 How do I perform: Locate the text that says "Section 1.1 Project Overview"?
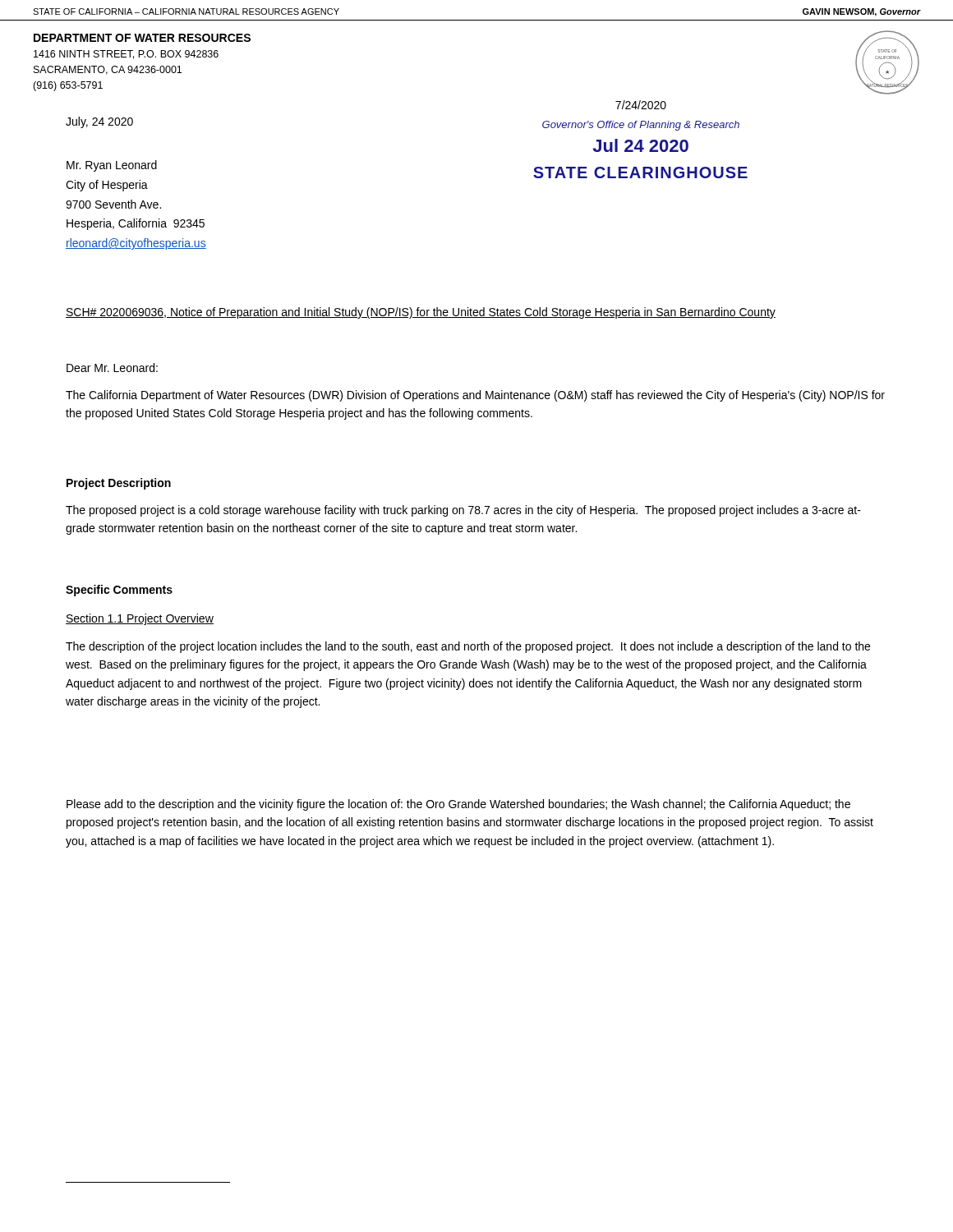tap(140, 618)
